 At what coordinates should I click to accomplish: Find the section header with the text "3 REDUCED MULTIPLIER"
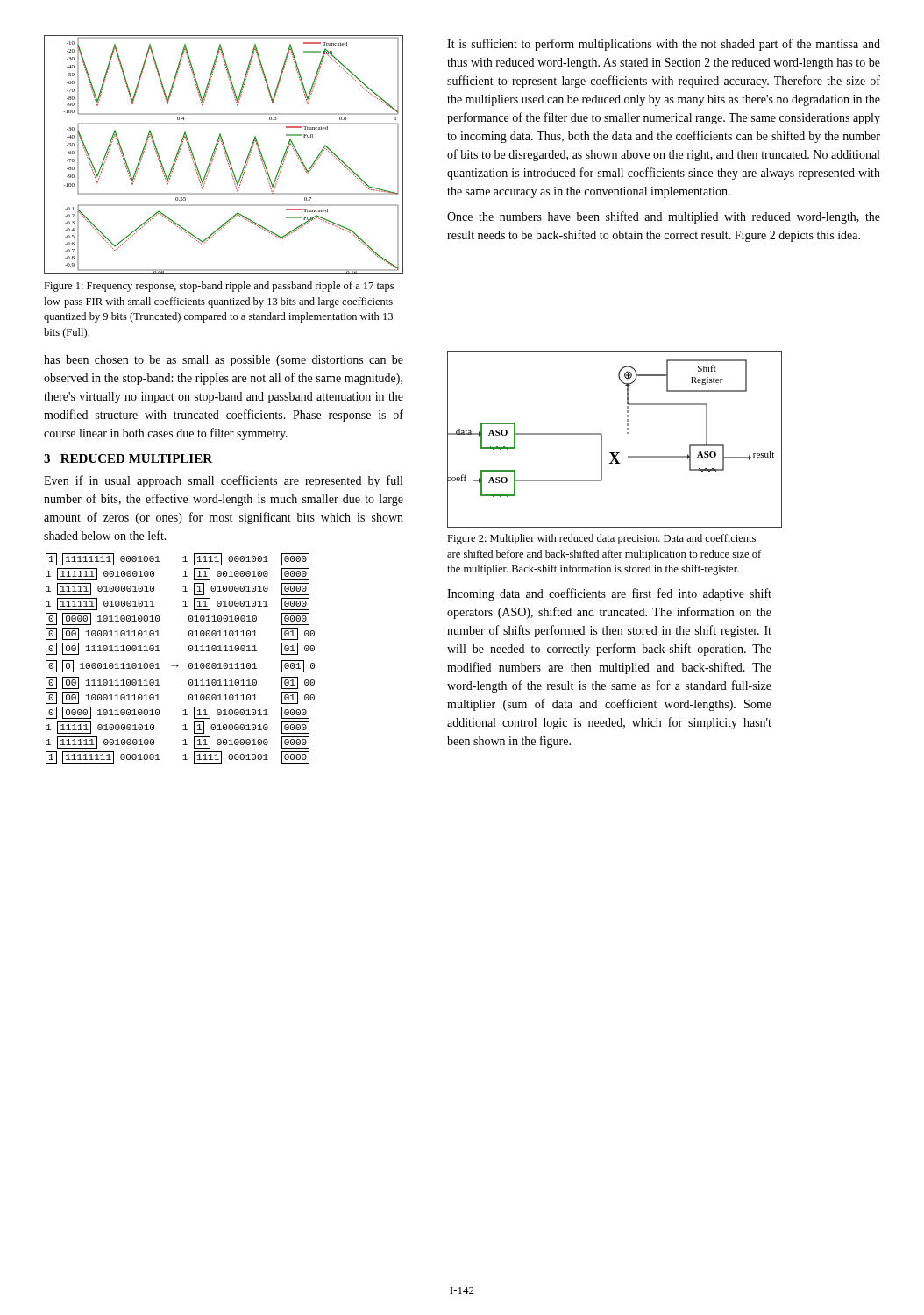128,458
